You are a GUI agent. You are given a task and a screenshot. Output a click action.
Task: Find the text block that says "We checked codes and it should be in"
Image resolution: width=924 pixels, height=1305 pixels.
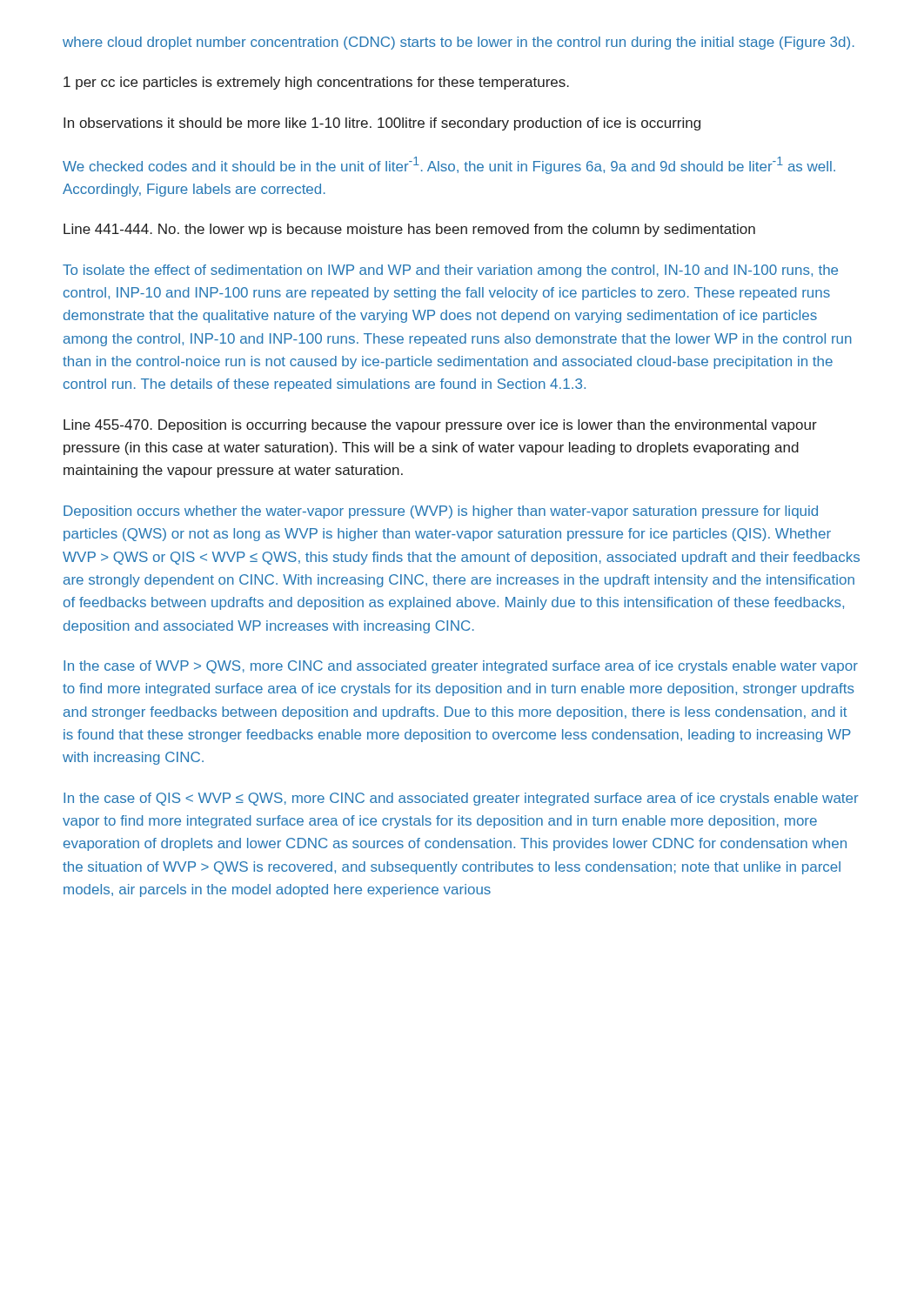pos(450,176)
